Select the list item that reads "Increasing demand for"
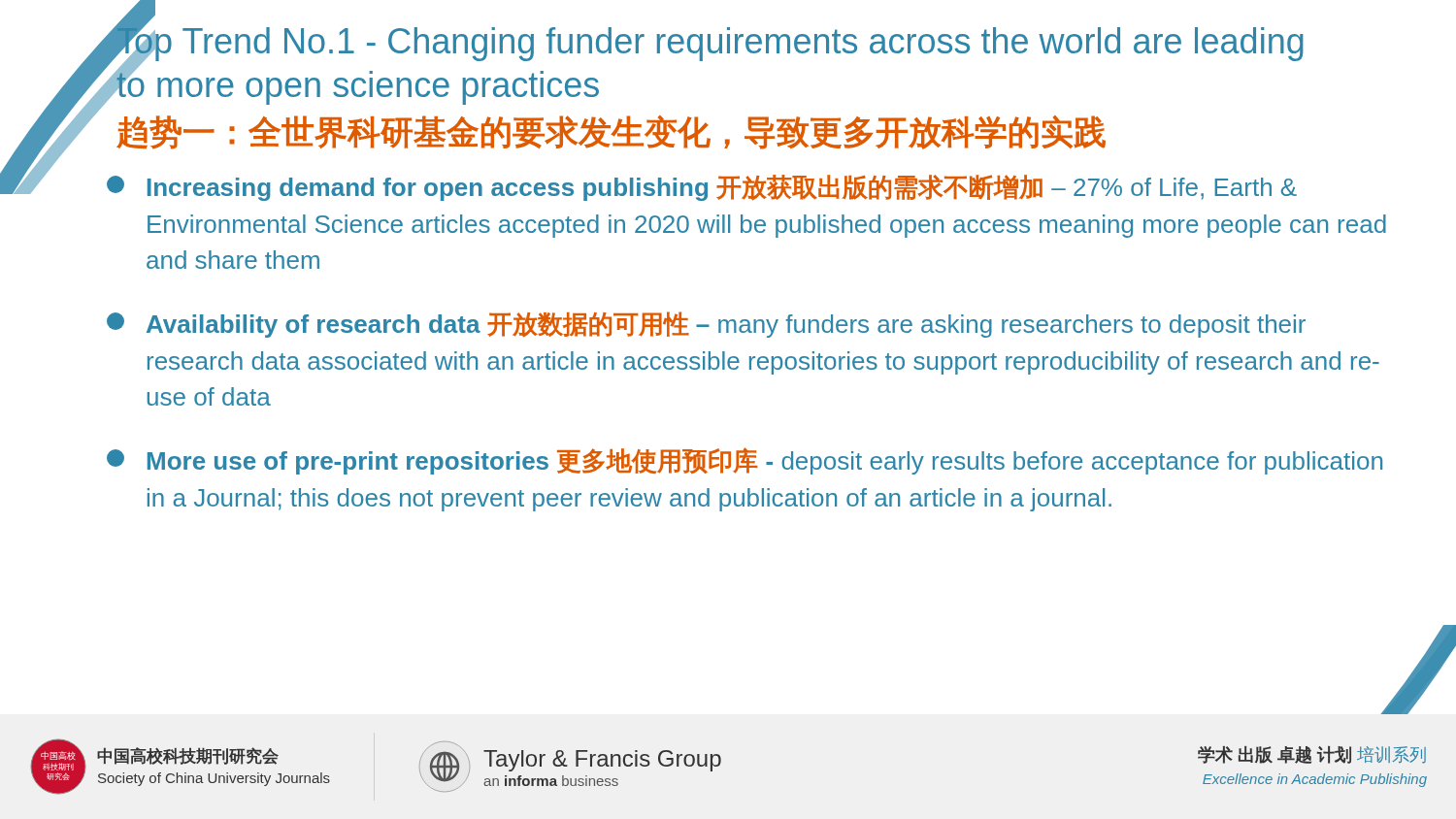The image size is (1456, 819). [752, 225]
